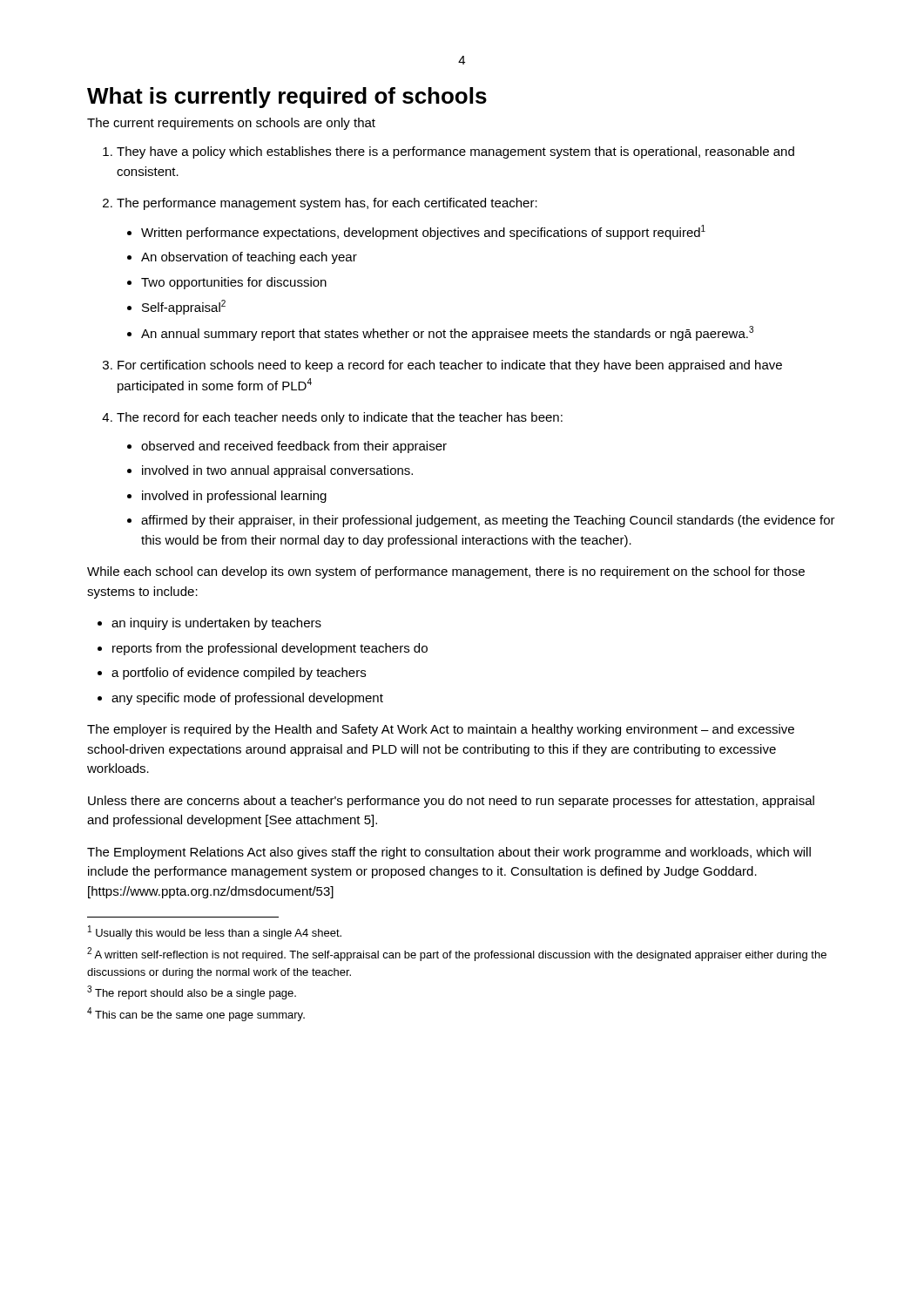Image resolution: width=924 pixels, height=1307 pixels.
Task: Locate the region starting "While each school can develop its own"
Action: [446, 581]
